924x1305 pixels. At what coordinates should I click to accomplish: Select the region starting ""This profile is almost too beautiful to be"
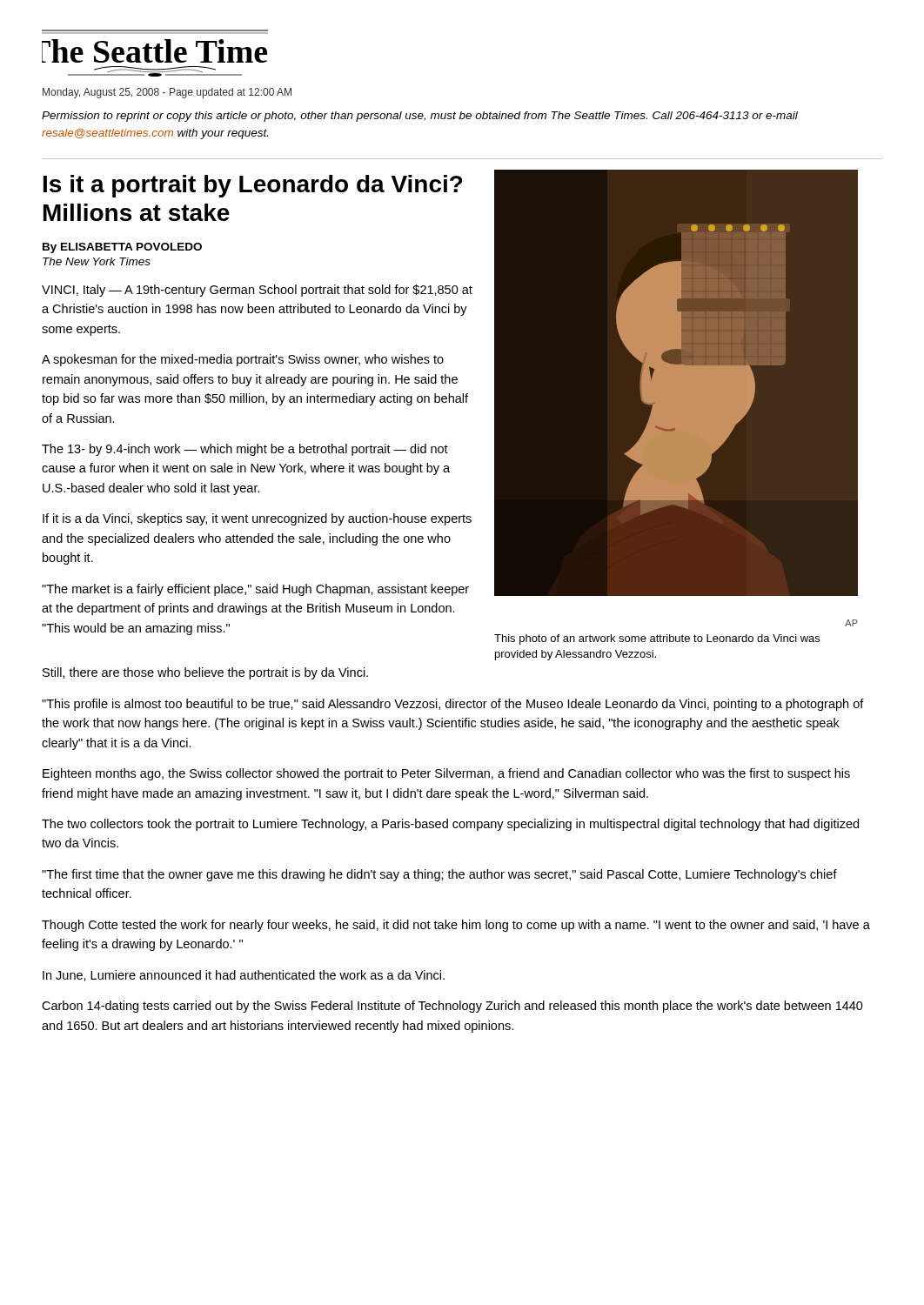coord(453,723)
